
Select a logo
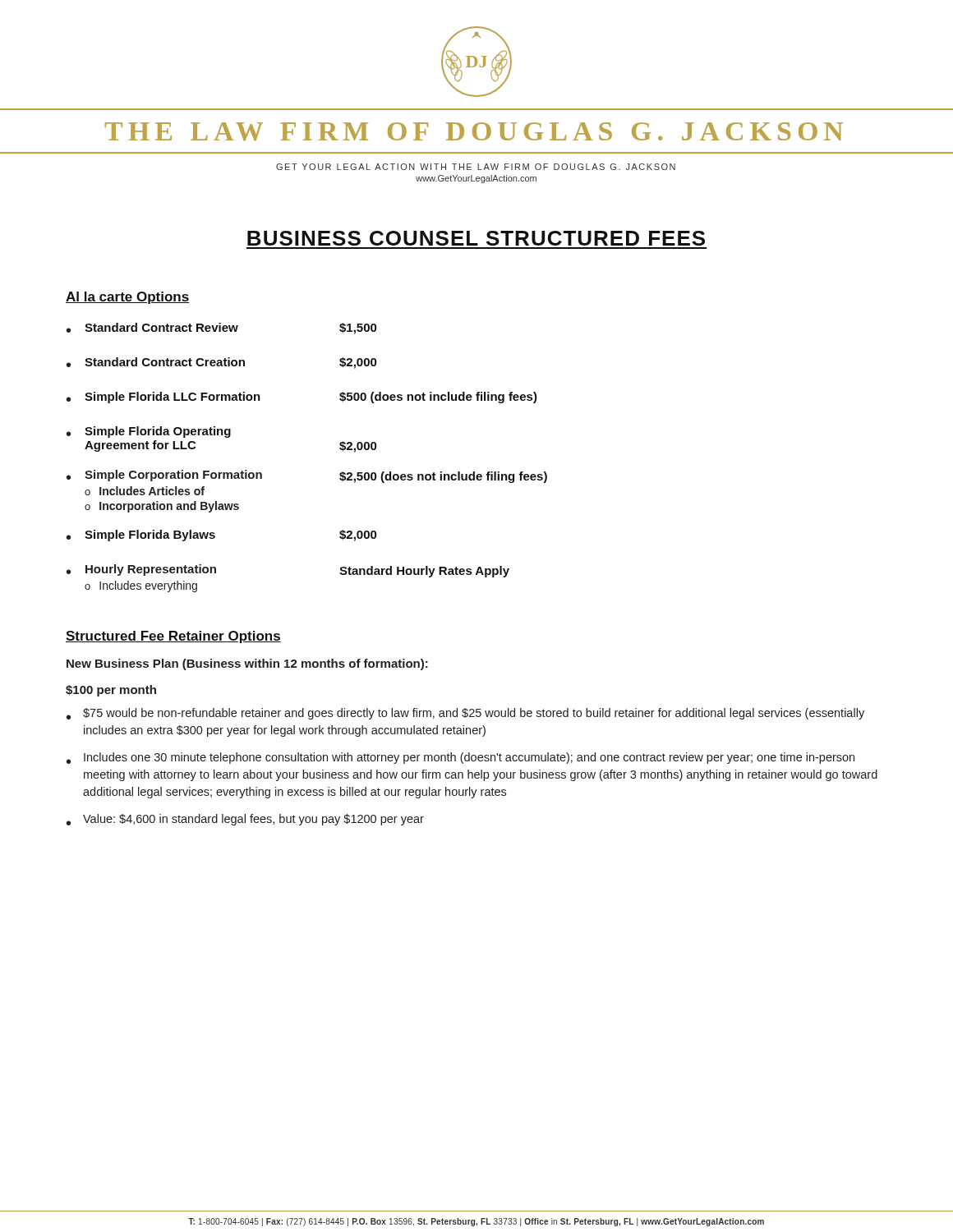tap(476, 54)
